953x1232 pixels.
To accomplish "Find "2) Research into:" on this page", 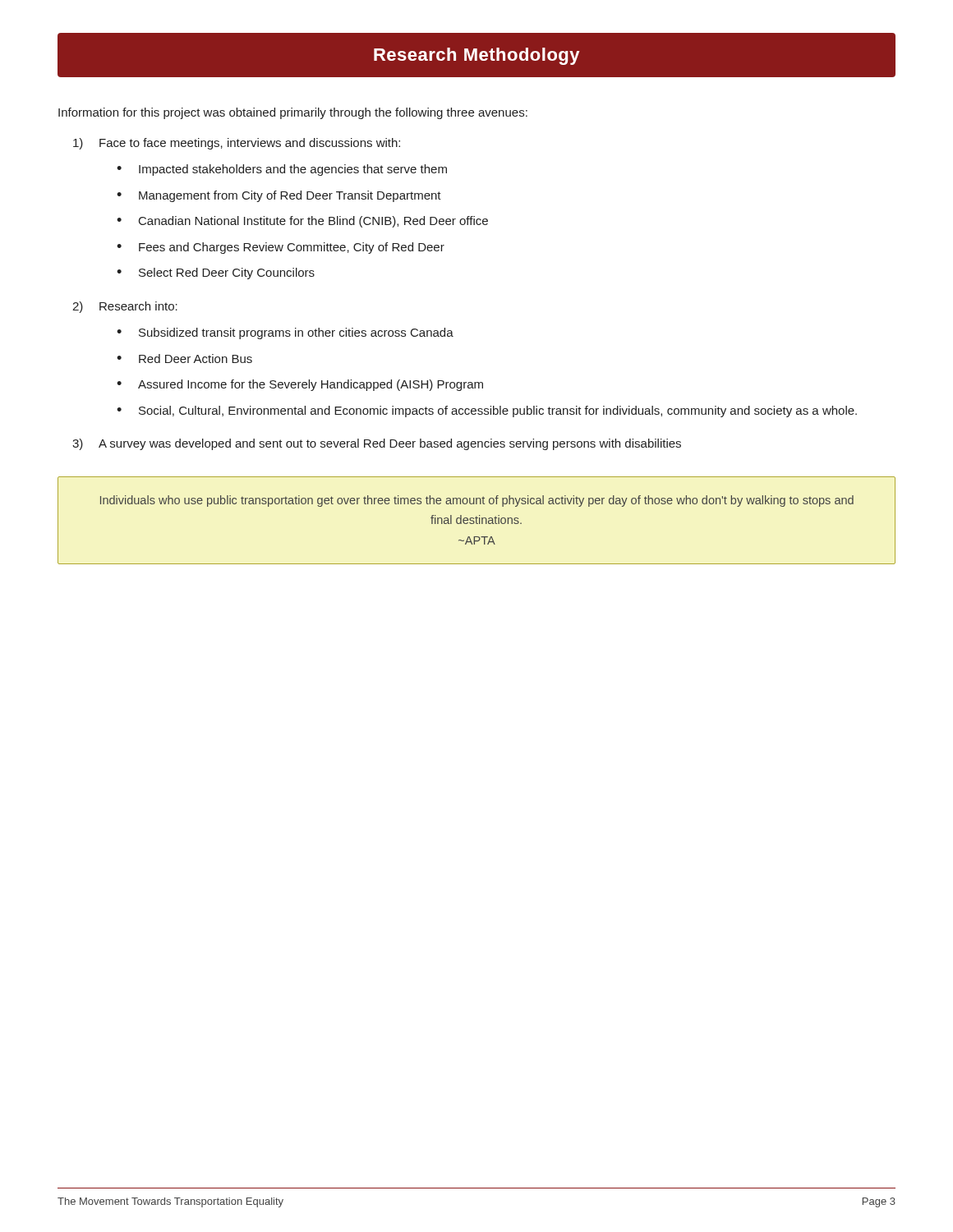I will point(125,306).
